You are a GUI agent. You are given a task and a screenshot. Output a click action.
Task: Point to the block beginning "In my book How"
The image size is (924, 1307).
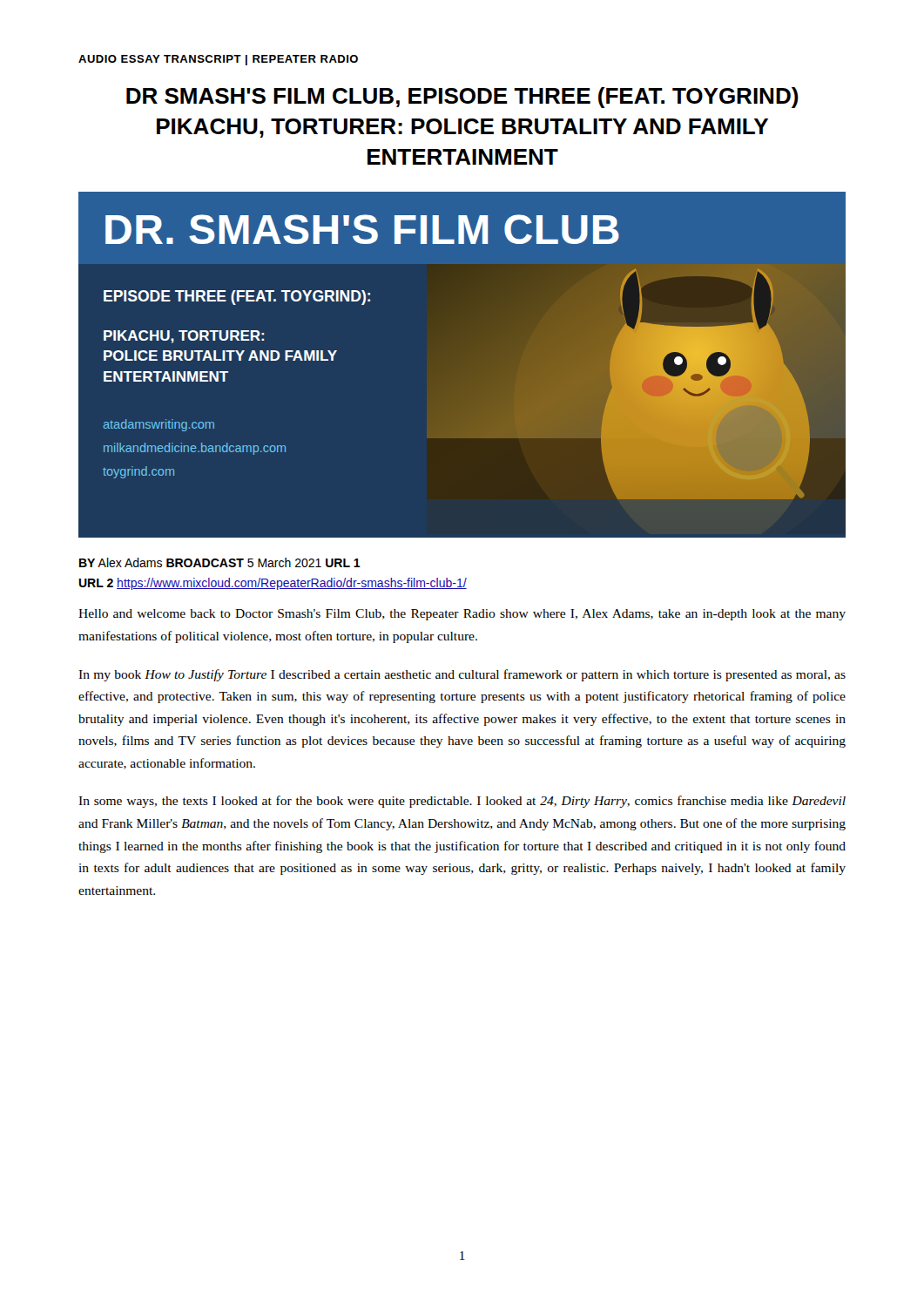(x=462, y=718)
